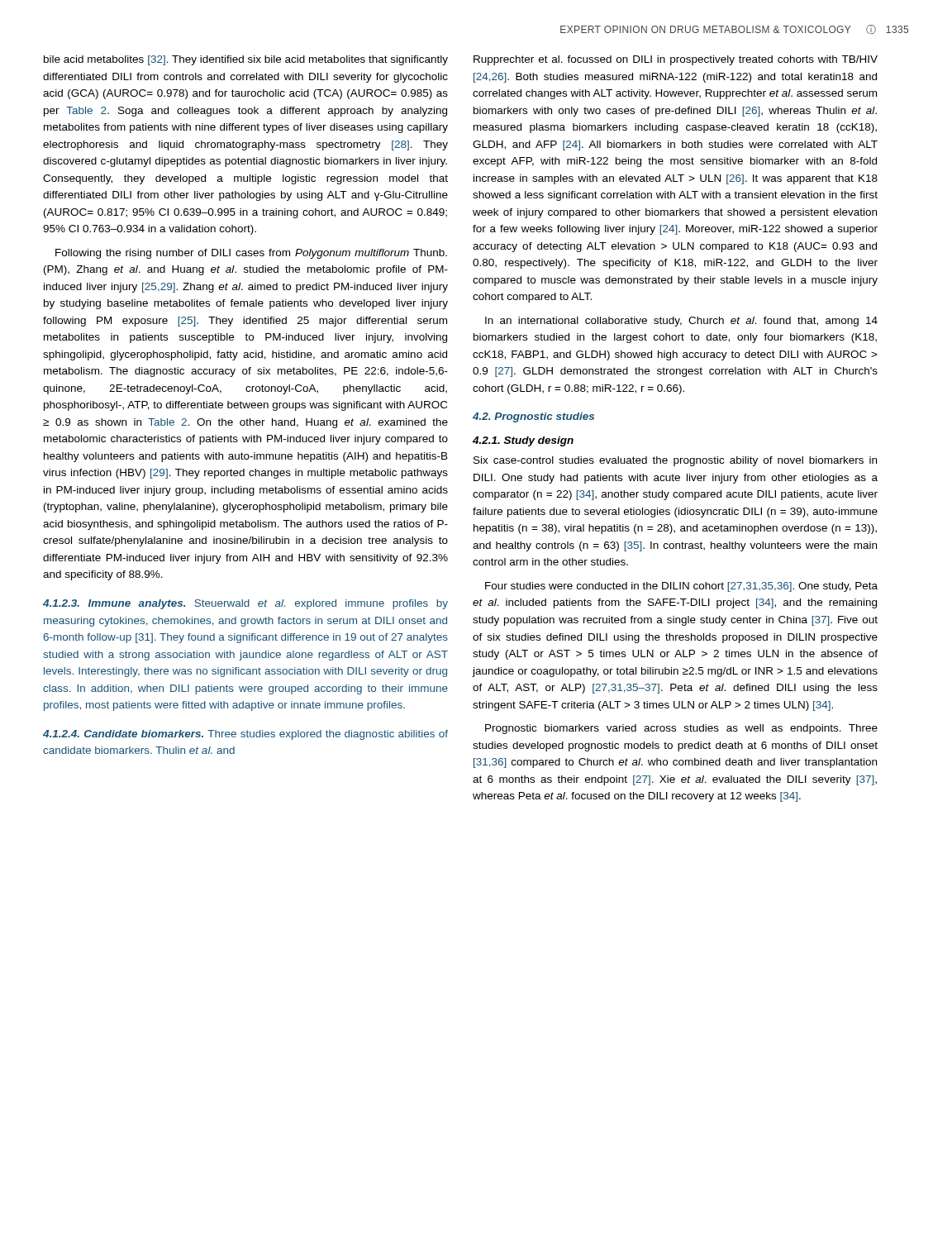Locate the block of text that opens with "Prognostic biomarkers varied across studies as well as"
Screen dimensions: 1240x952
coord(675,762)
